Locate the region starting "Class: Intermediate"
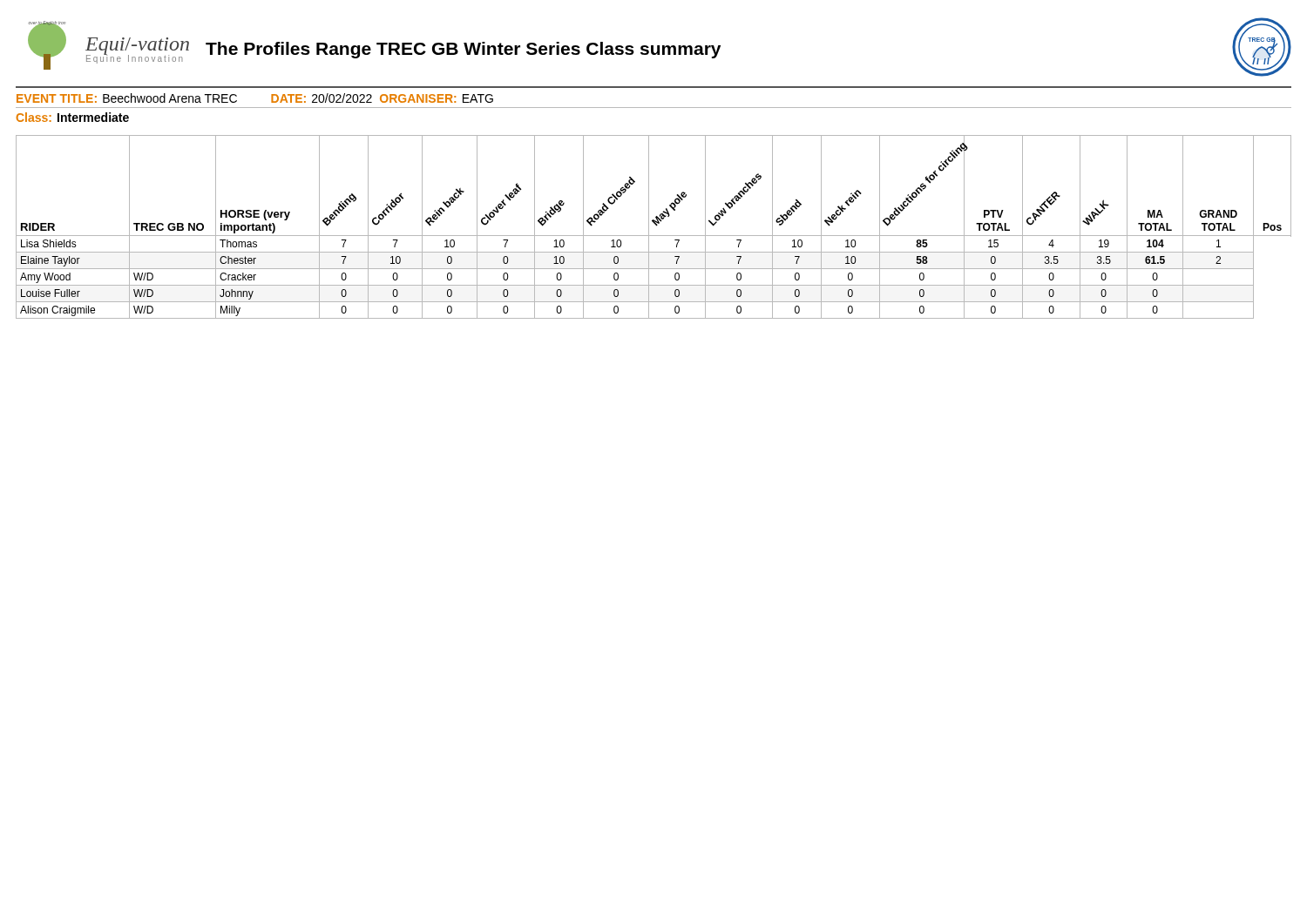This screenshot has height=924, width=1307. pos(72,118)
